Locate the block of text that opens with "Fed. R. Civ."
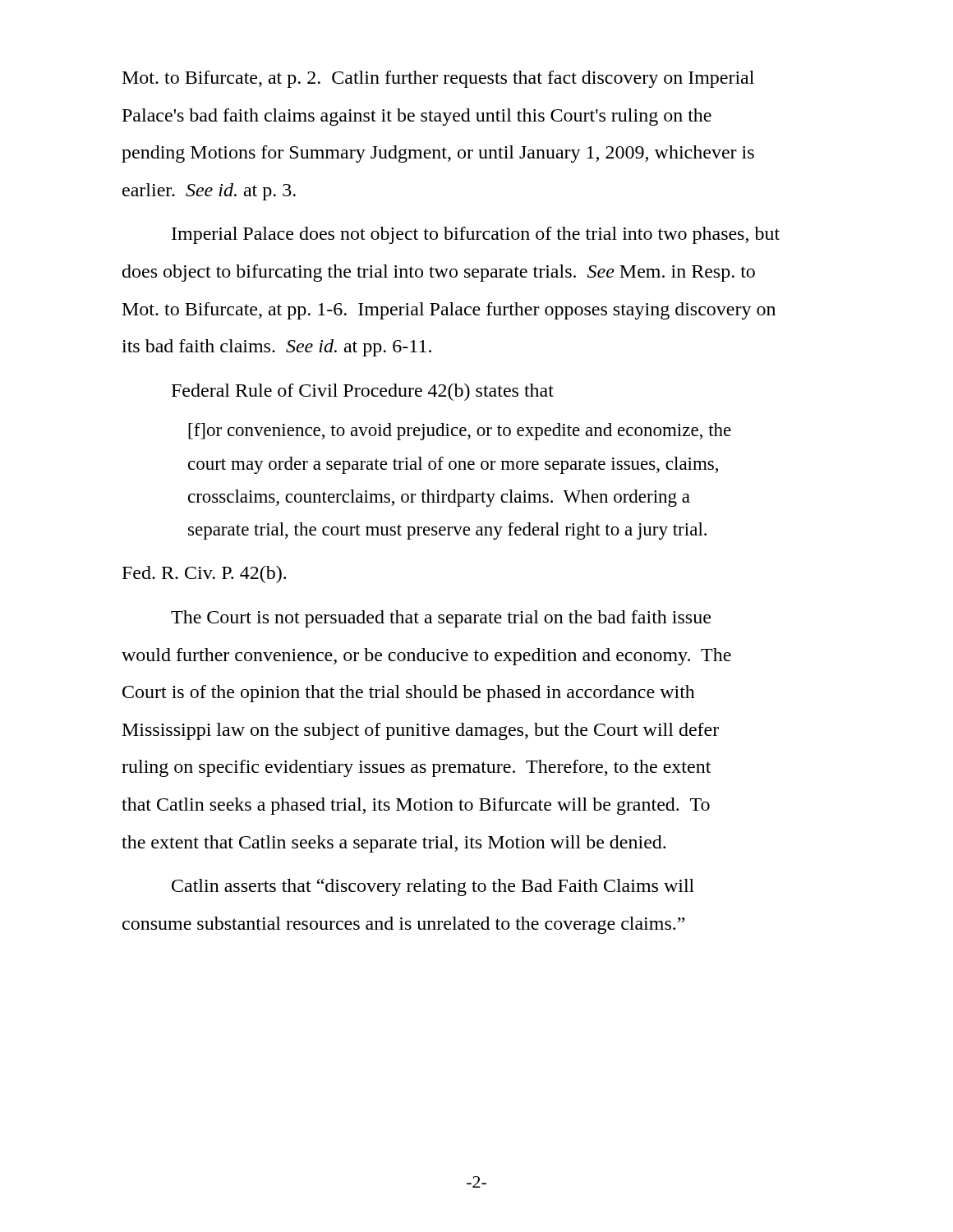 [204, 575]
